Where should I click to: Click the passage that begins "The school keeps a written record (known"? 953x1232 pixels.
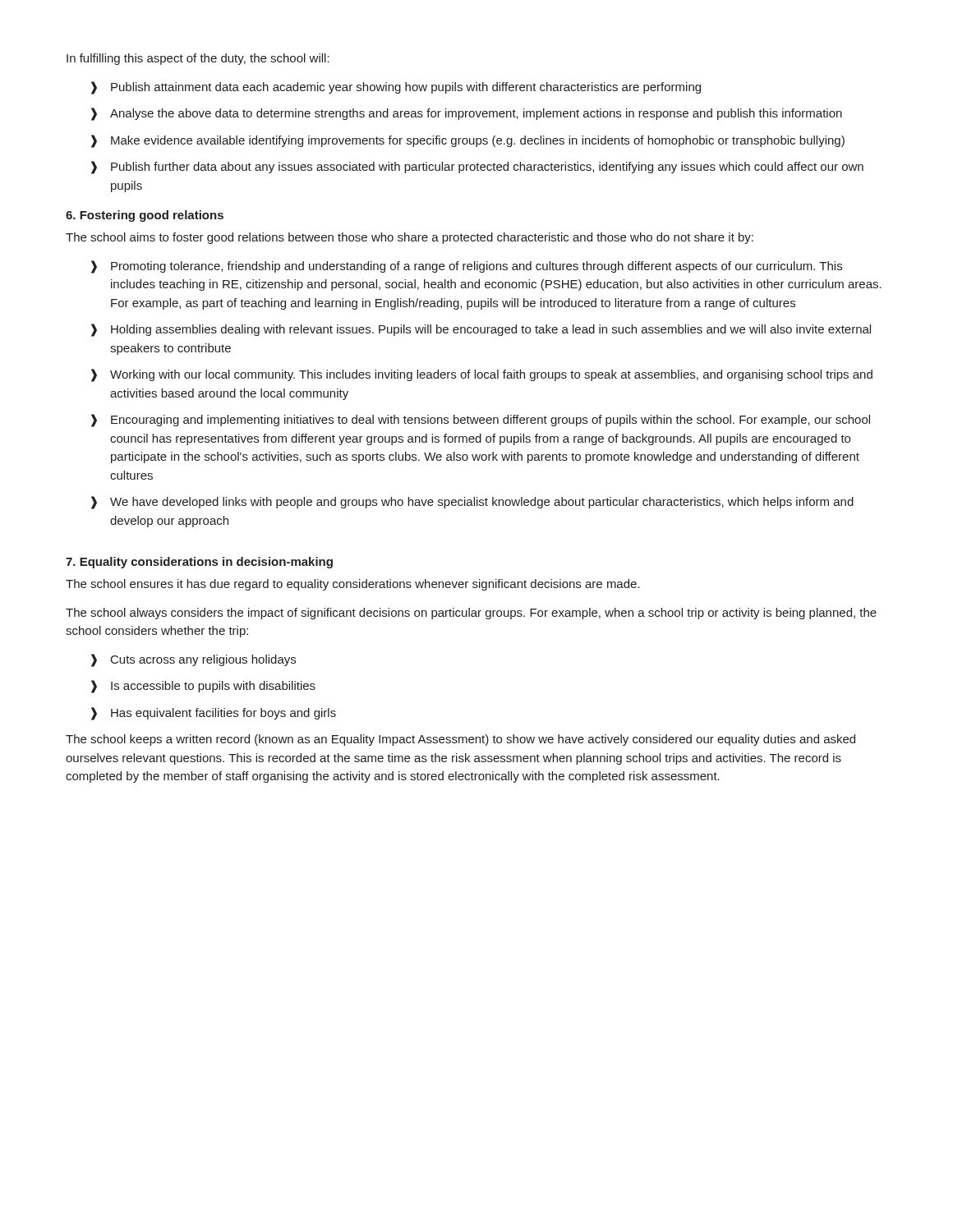[461, 757]
